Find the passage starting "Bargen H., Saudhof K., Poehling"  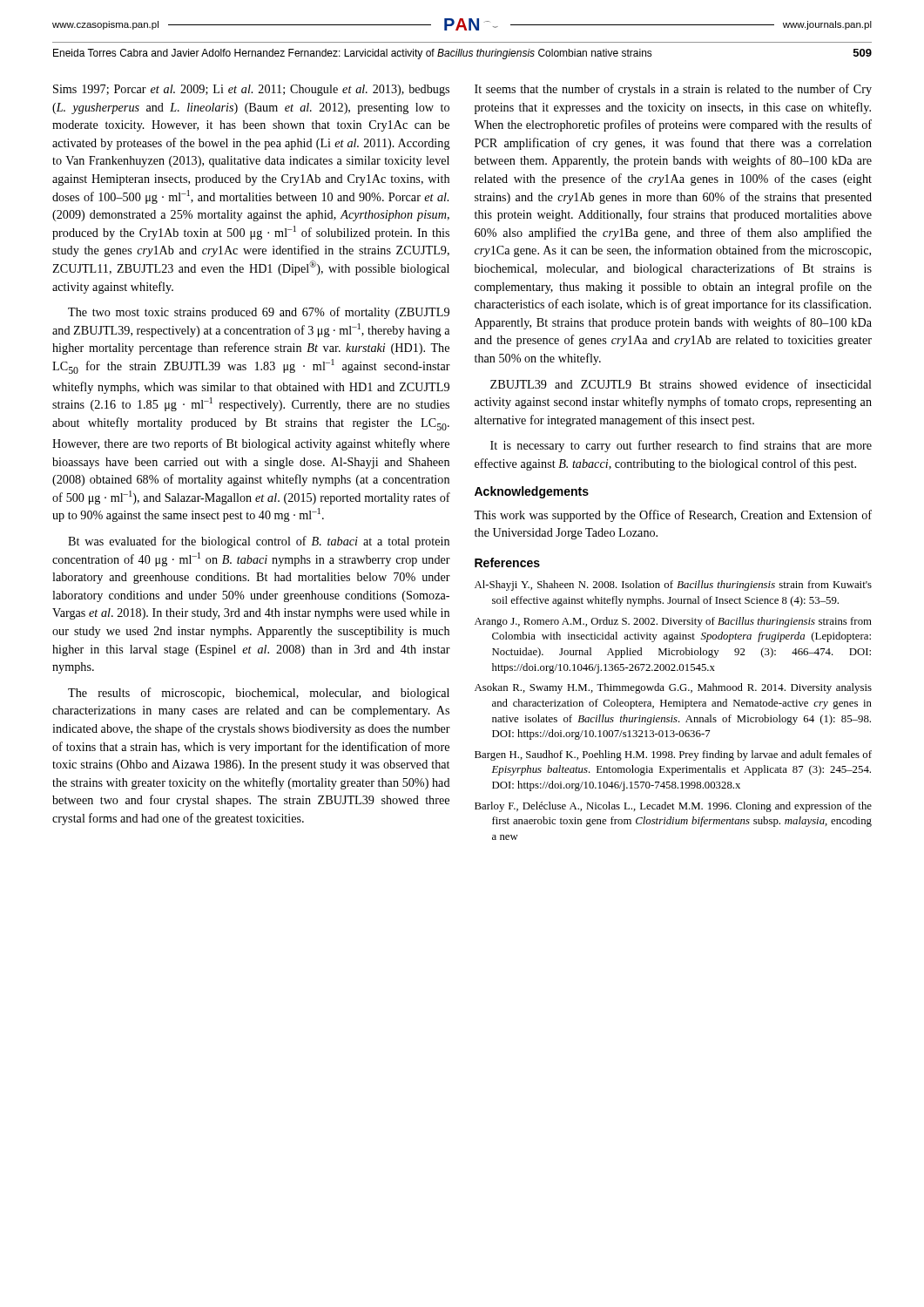click(x=673, y=770)
